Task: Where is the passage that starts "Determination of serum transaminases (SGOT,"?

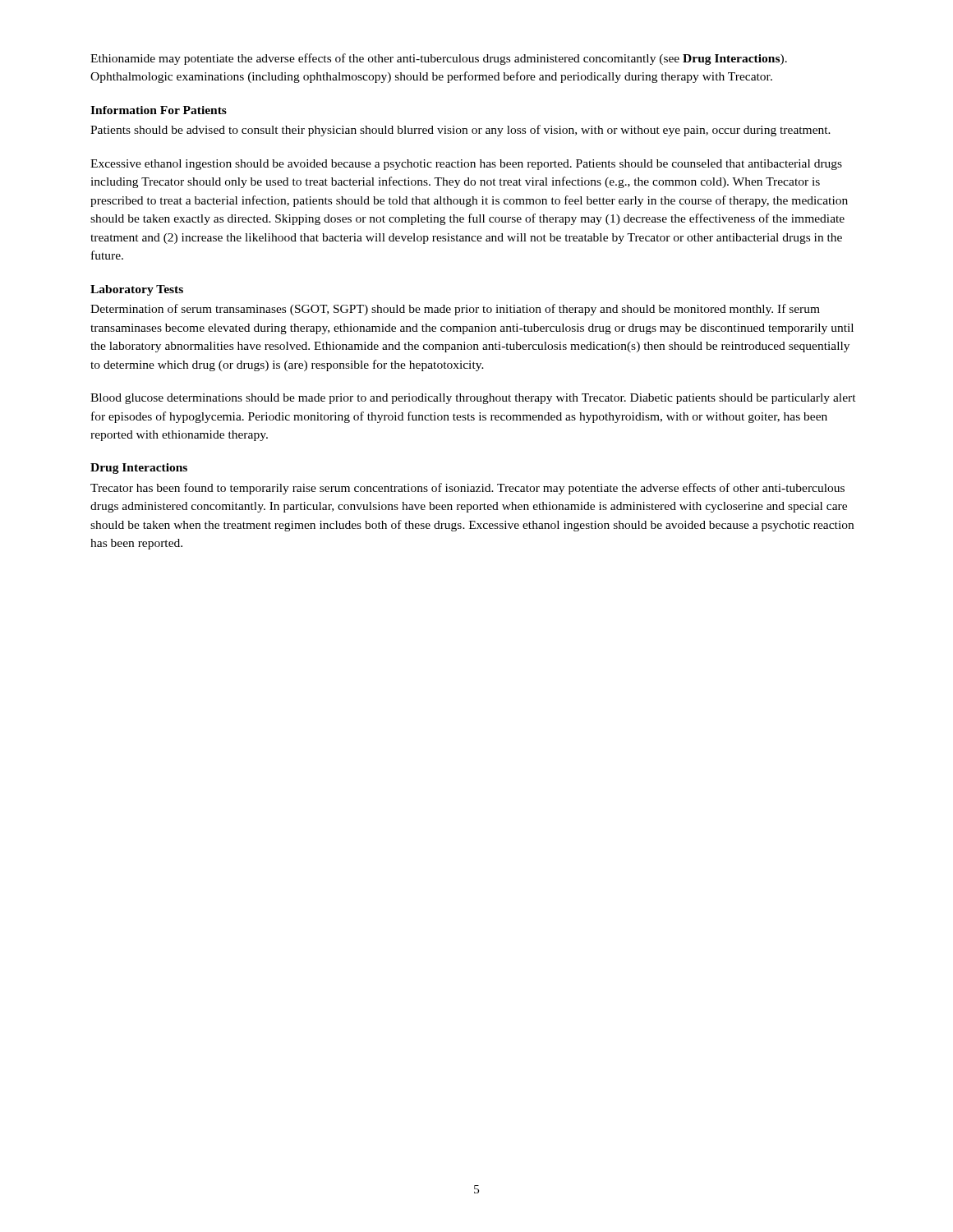Action: point(472,336)
